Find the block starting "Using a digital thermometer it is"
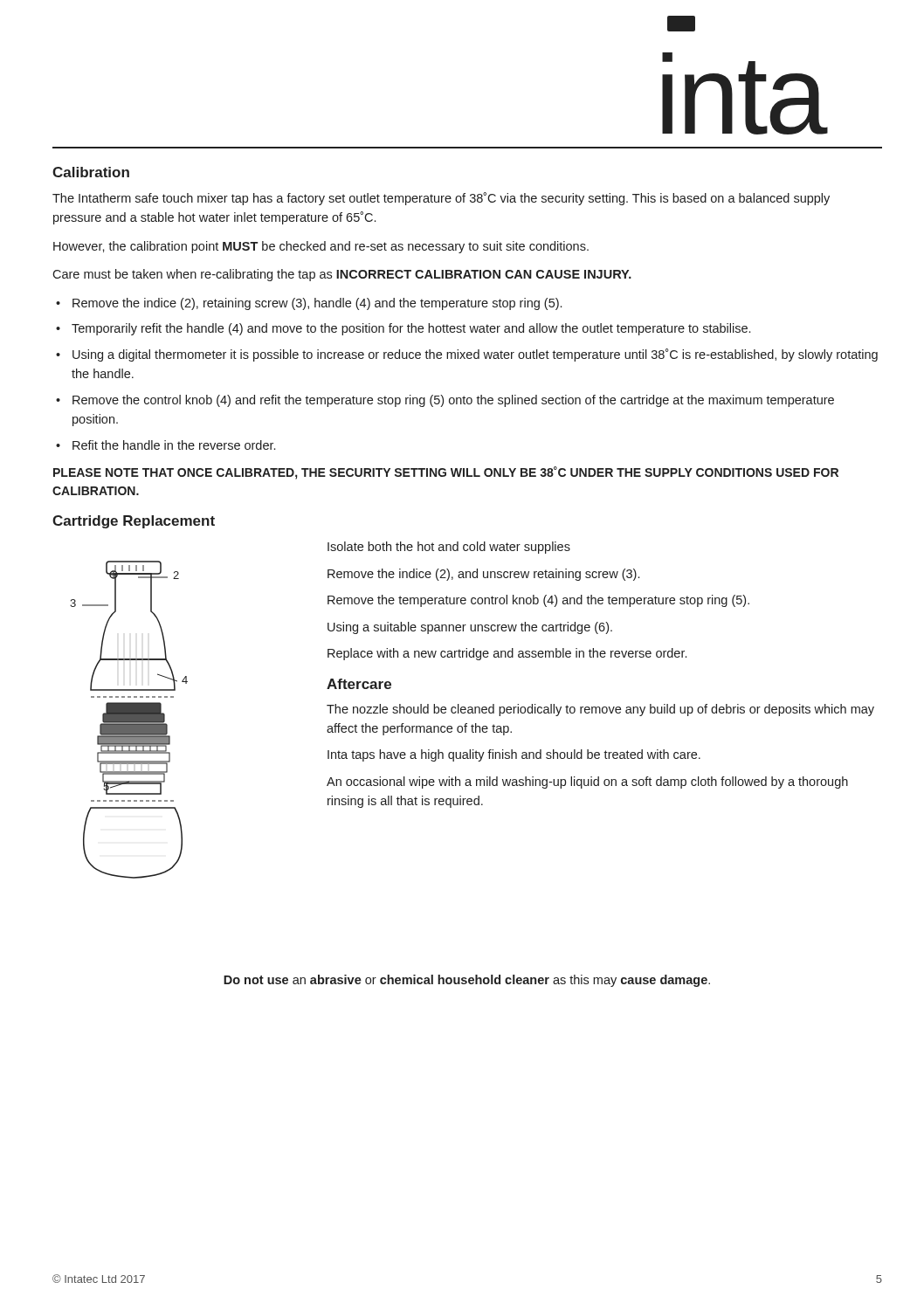Screen dimensions: 1310x924 click(x=475, y=364)
